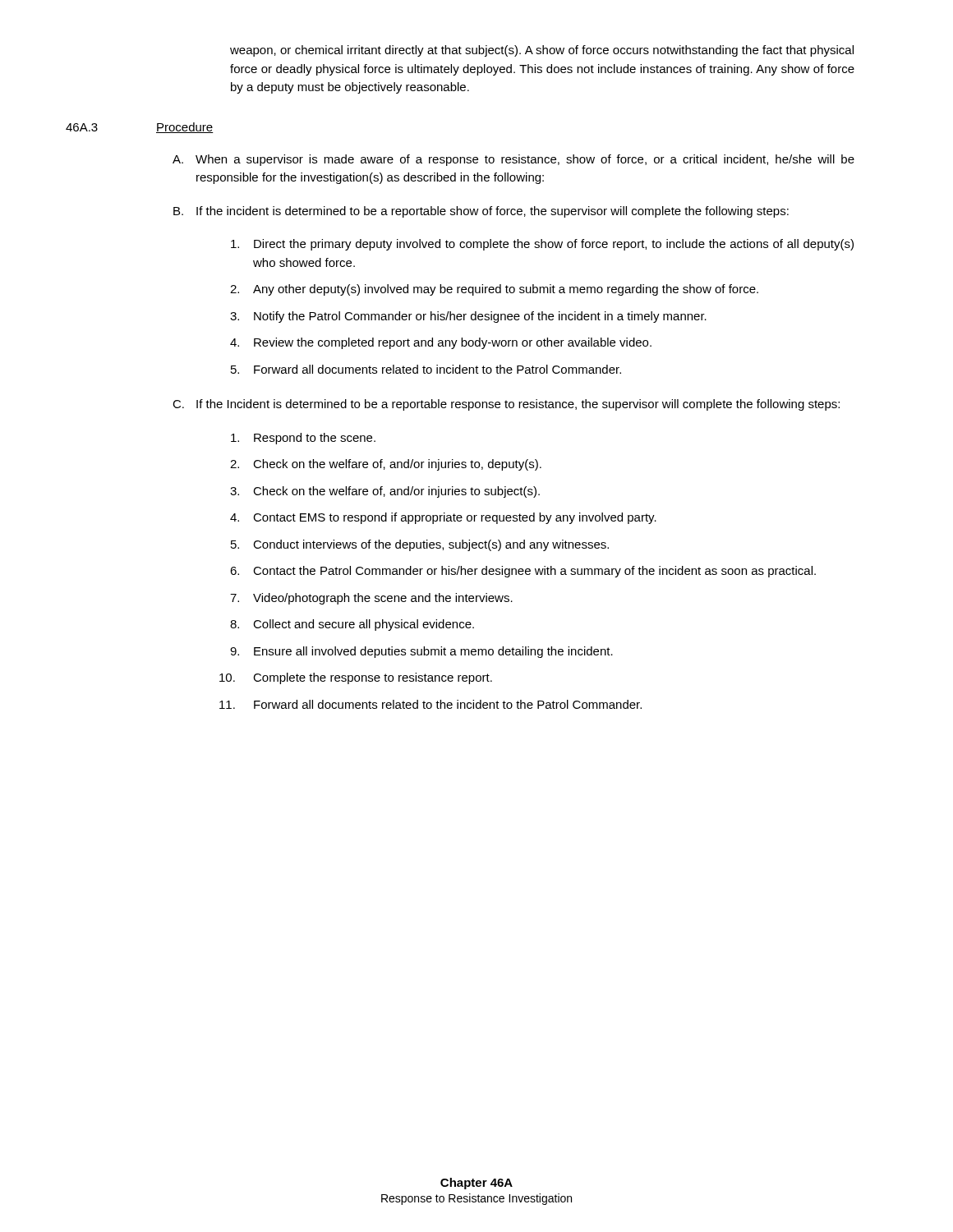
Task: Find the block on this page that starts "6. Contact the Patrol Commander or his/her designee"
Action: (x=542, y=571)
